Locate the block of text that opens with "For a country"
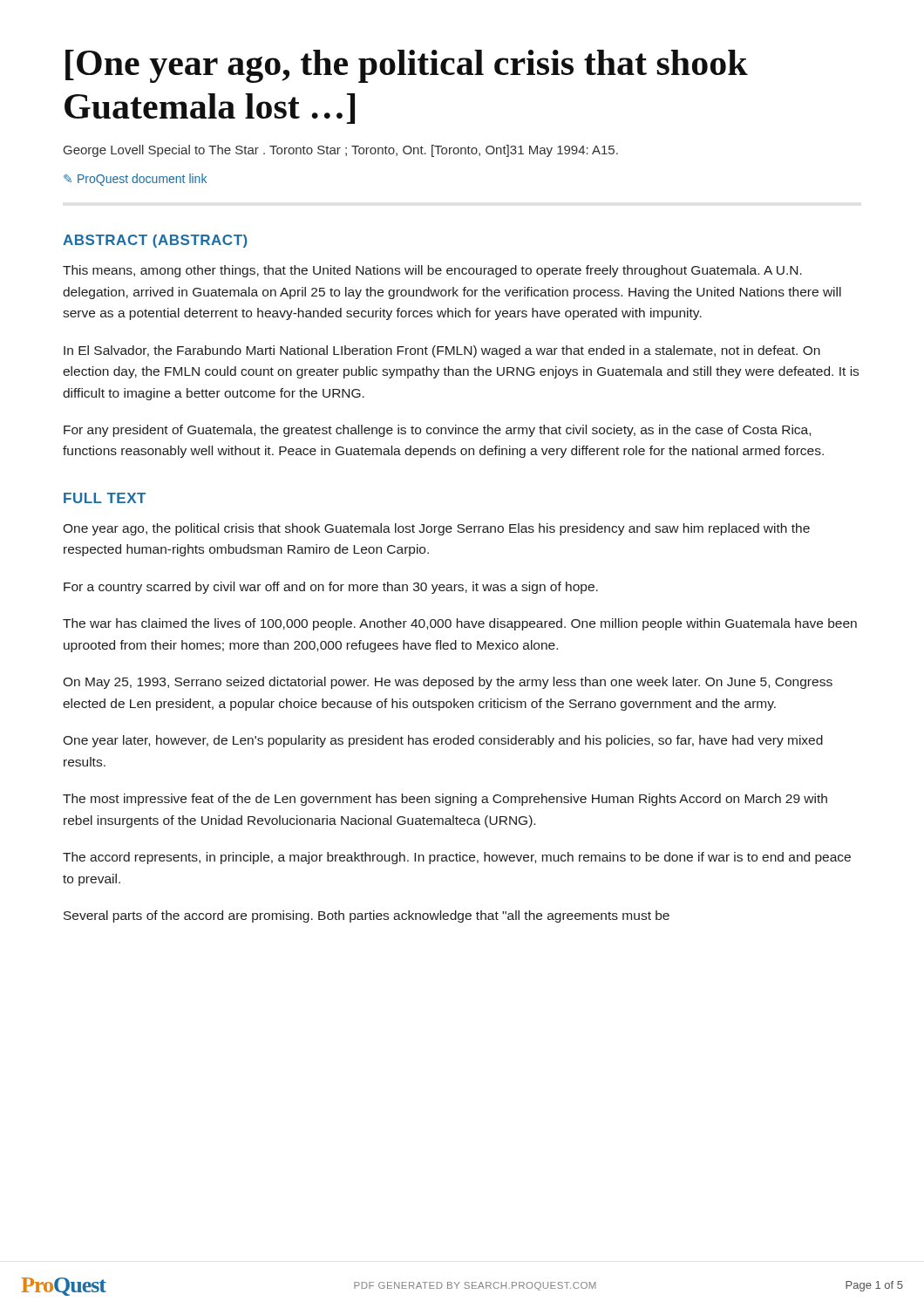924x1308 pixels. coord(331,586)
